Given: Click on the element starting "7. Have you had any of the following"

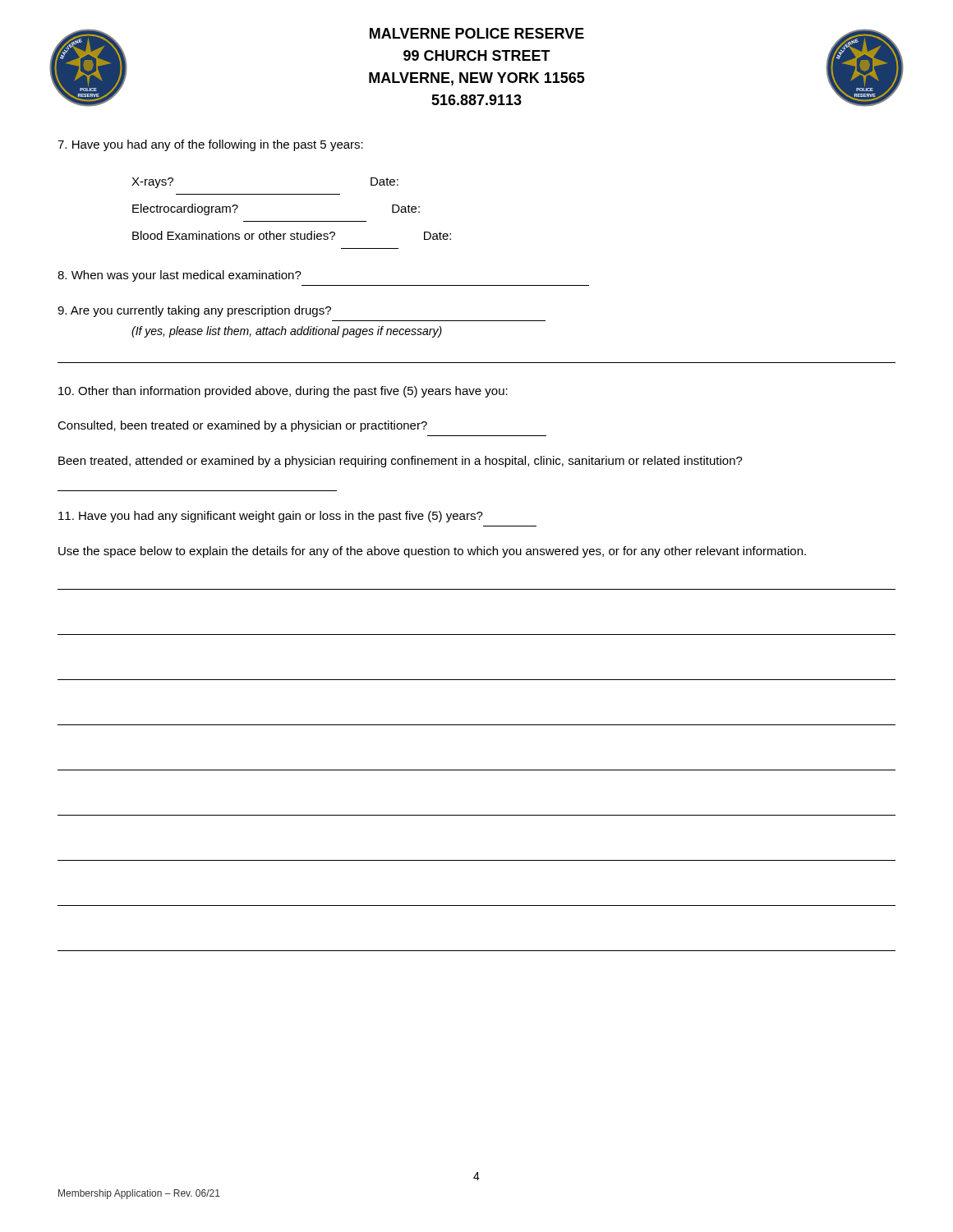Looking at the screenshot, I should pos(211,144).
